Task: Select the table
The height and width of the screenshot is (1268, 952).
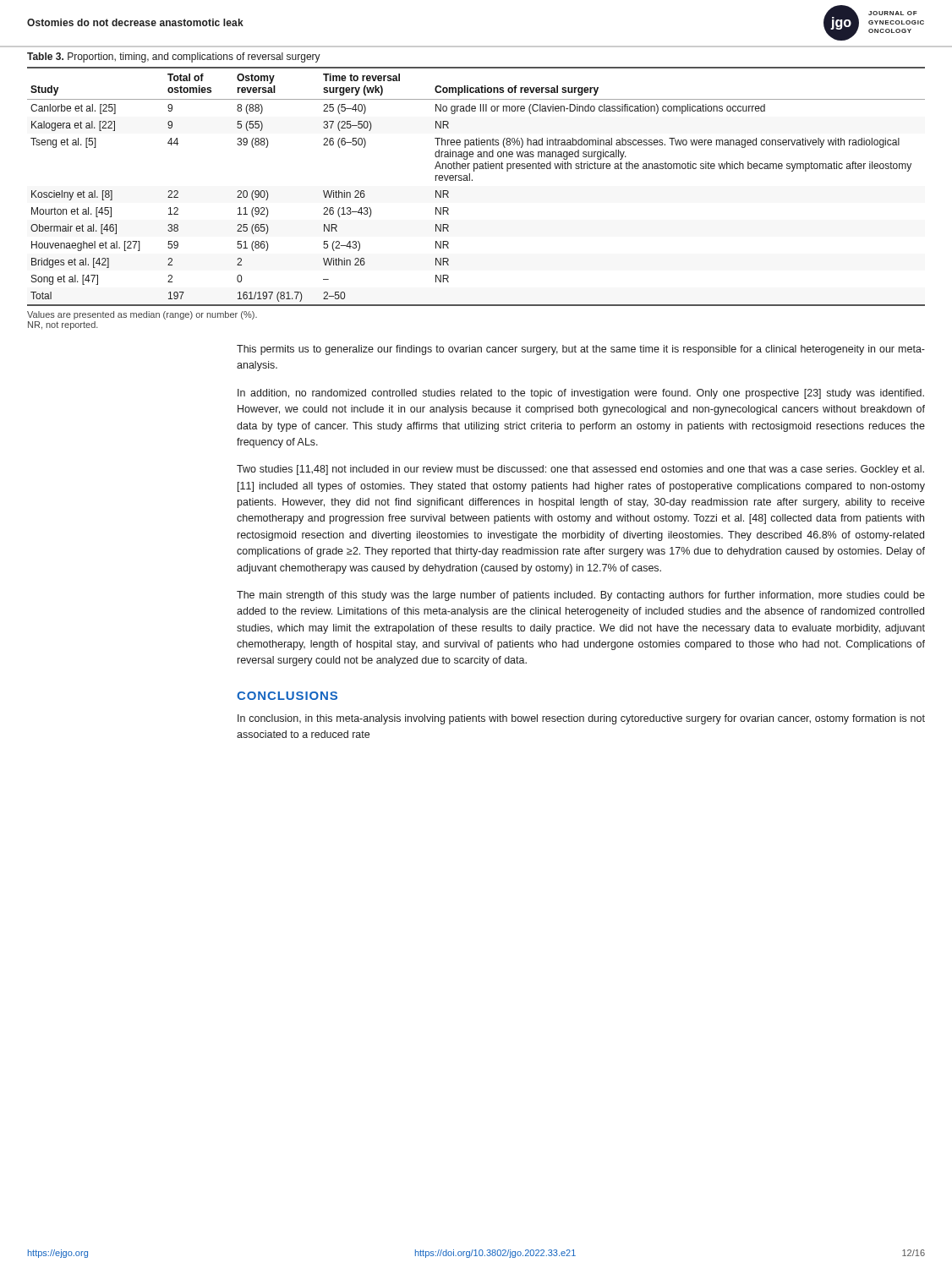Action: coord(476,186)
